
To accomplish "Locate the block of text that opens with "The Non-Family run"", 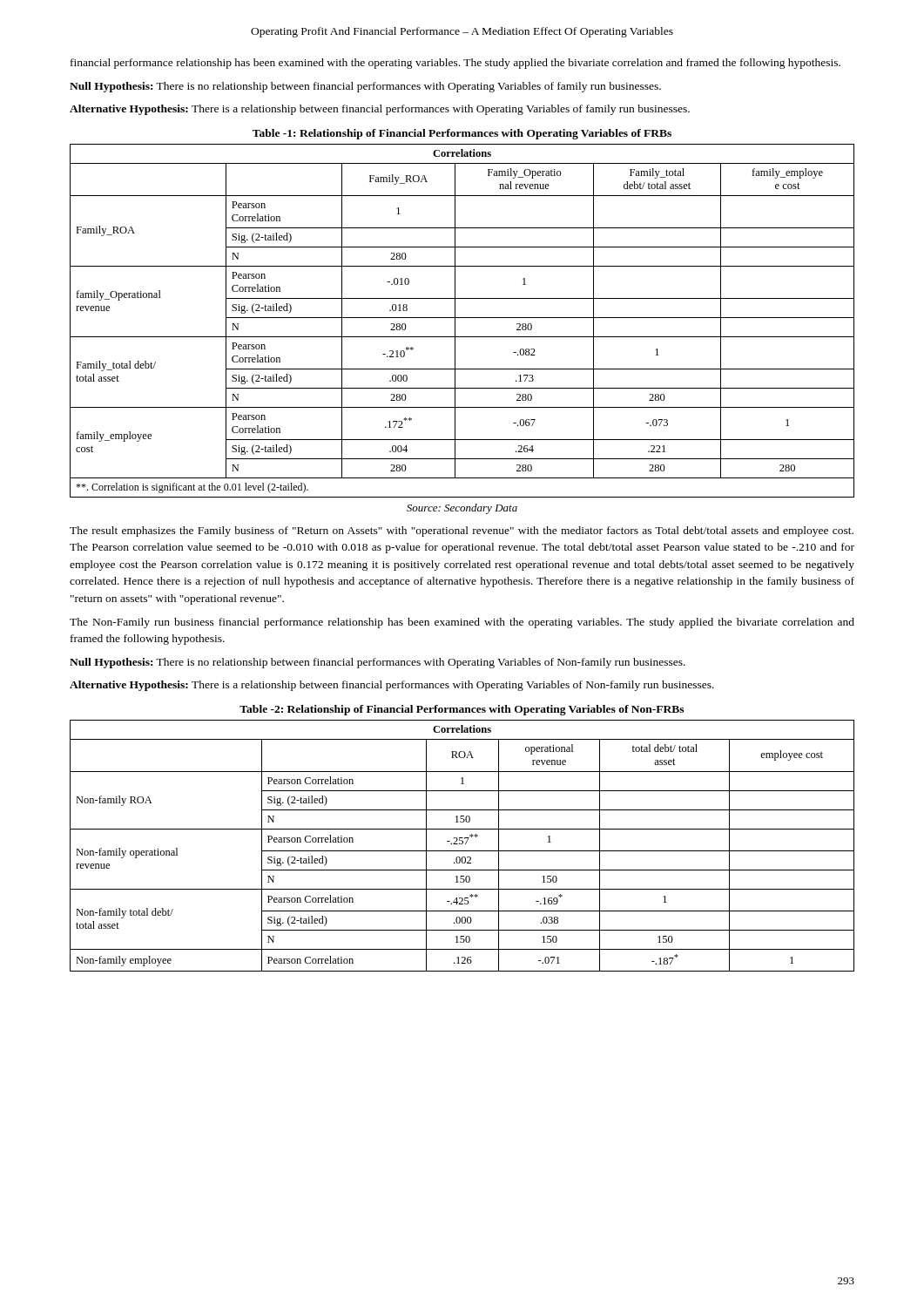I will click(x=462, y=630).
